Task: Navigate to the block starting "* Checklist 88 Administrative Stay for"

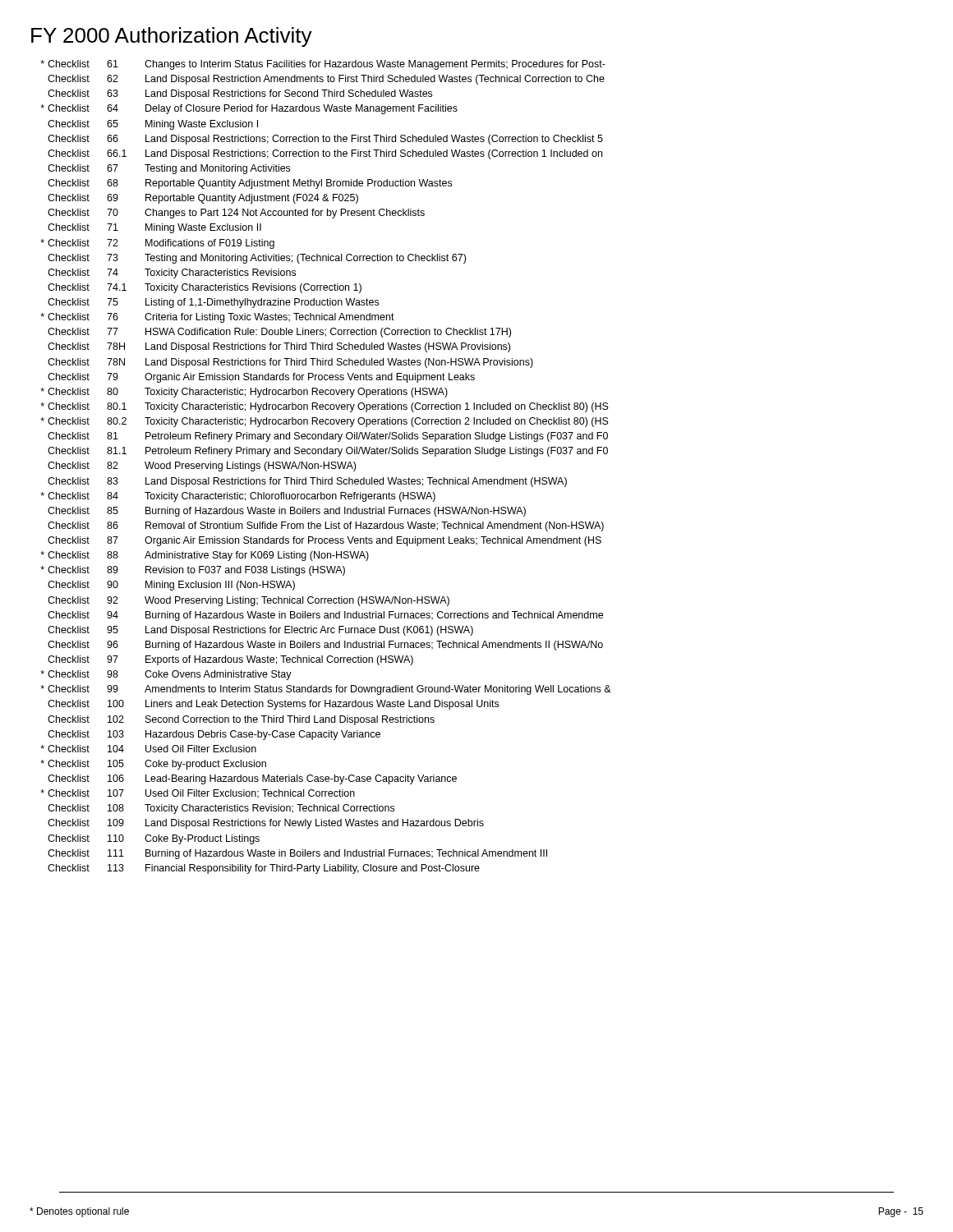Action: (x=205, y=556)
